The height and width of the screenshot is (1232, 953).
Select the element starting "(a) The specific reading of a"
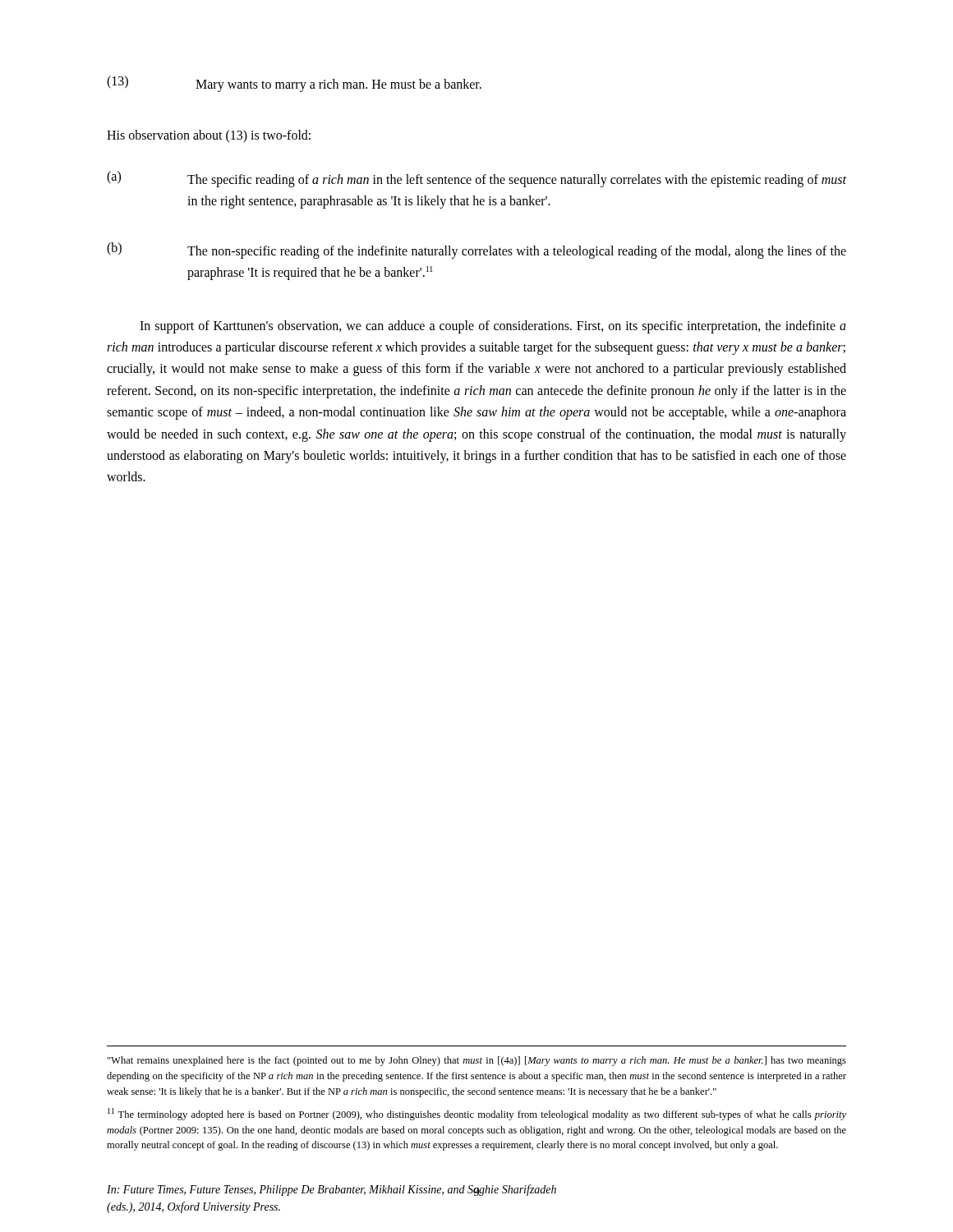476,191
